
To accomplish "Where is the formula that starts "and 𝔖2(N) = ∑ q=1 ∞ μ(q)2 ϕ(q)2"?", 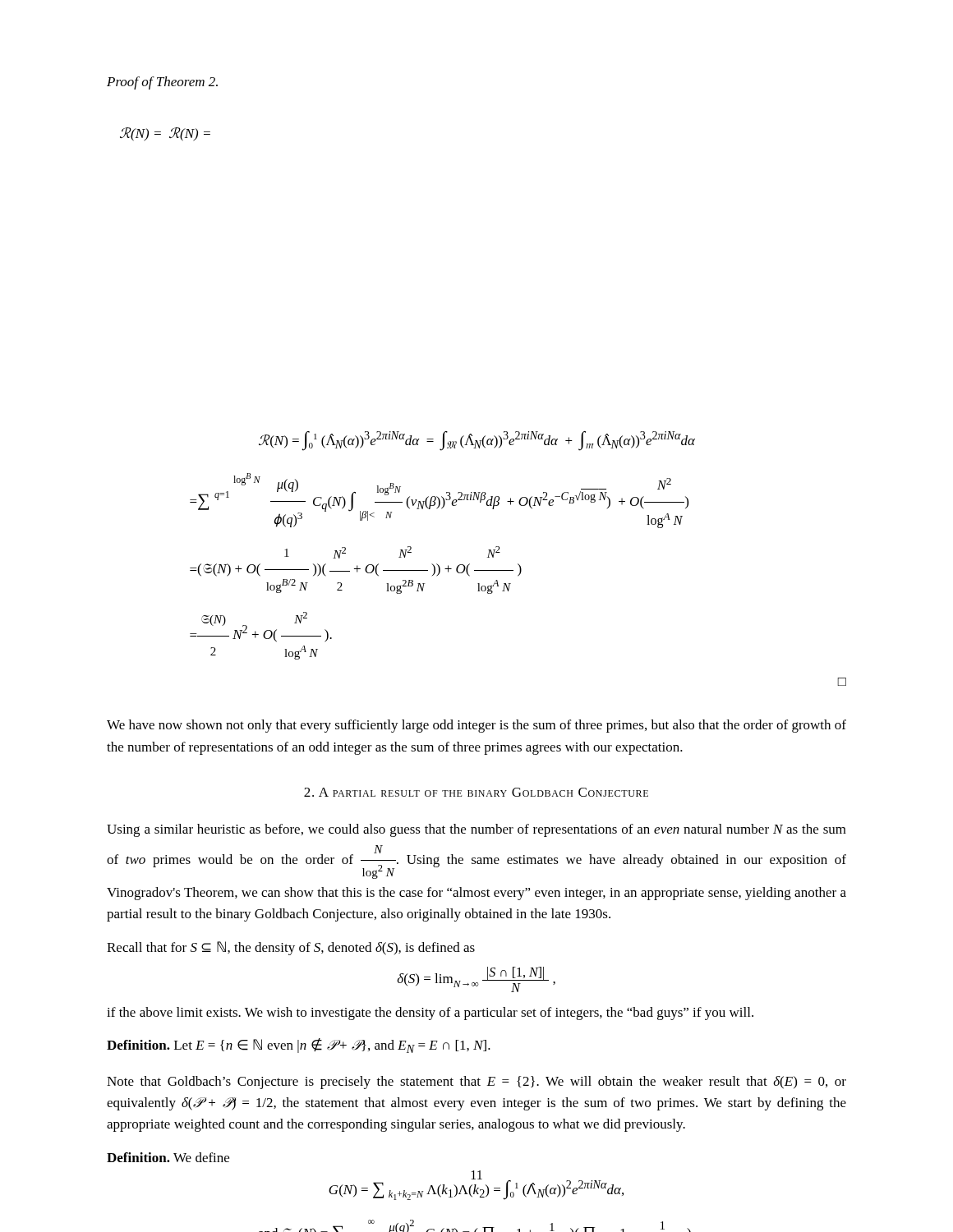I will click(x=476, y=1225).
